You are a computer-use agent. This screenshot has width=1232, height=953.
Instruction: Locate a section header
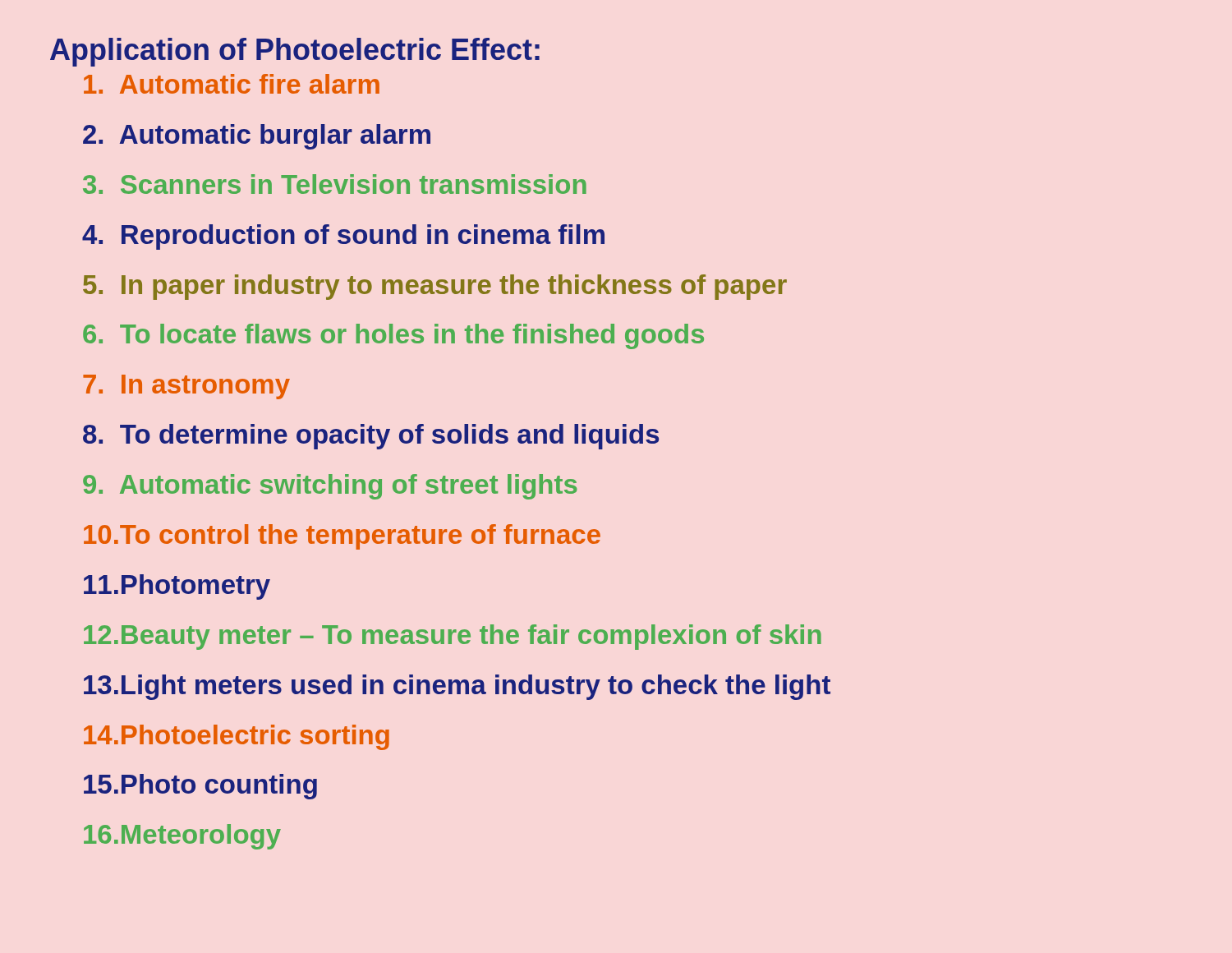tap(296, 50)
